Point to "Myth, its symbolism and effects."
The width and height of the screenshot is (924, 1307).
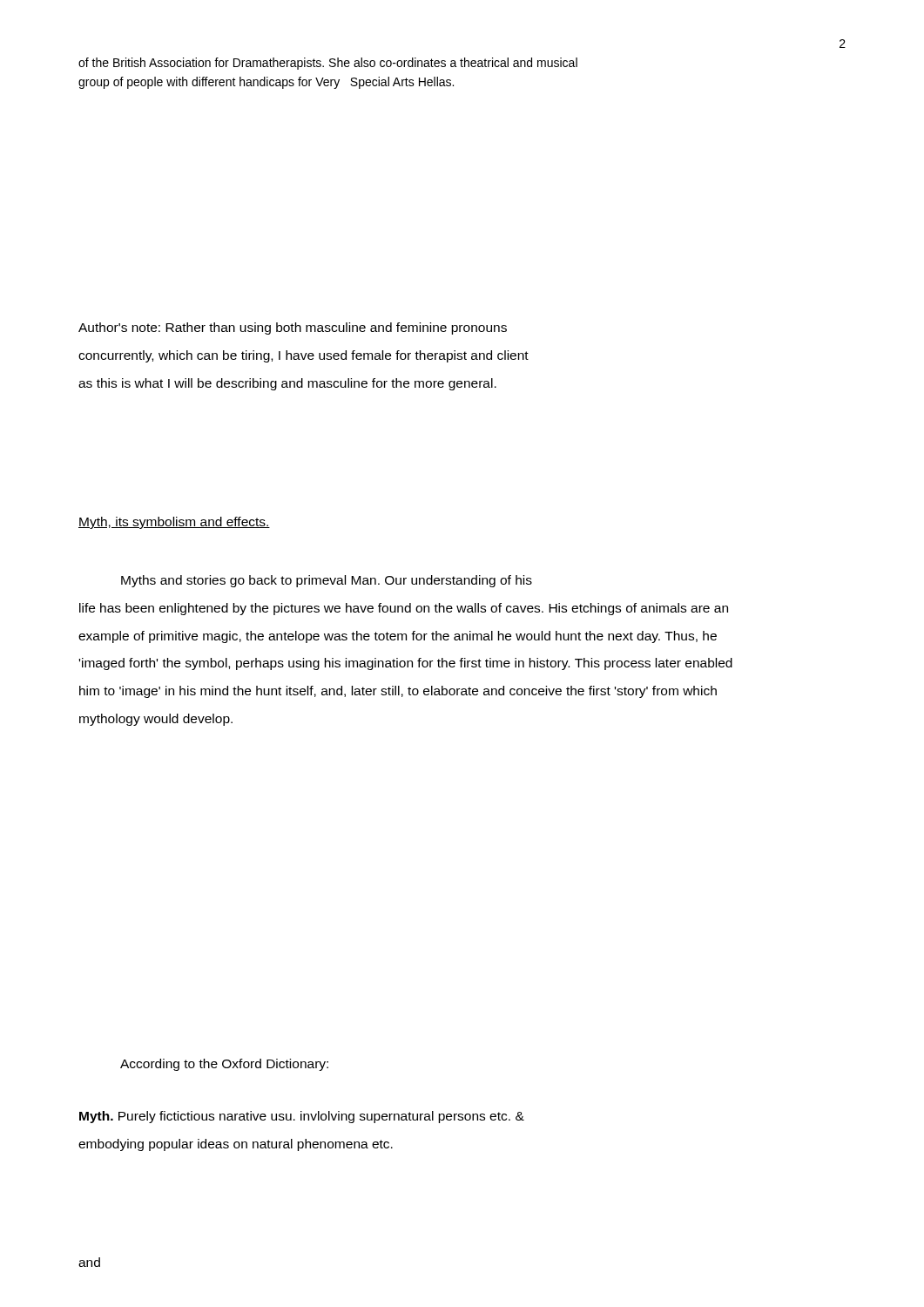pyautogui.click(x=174, y=521)
